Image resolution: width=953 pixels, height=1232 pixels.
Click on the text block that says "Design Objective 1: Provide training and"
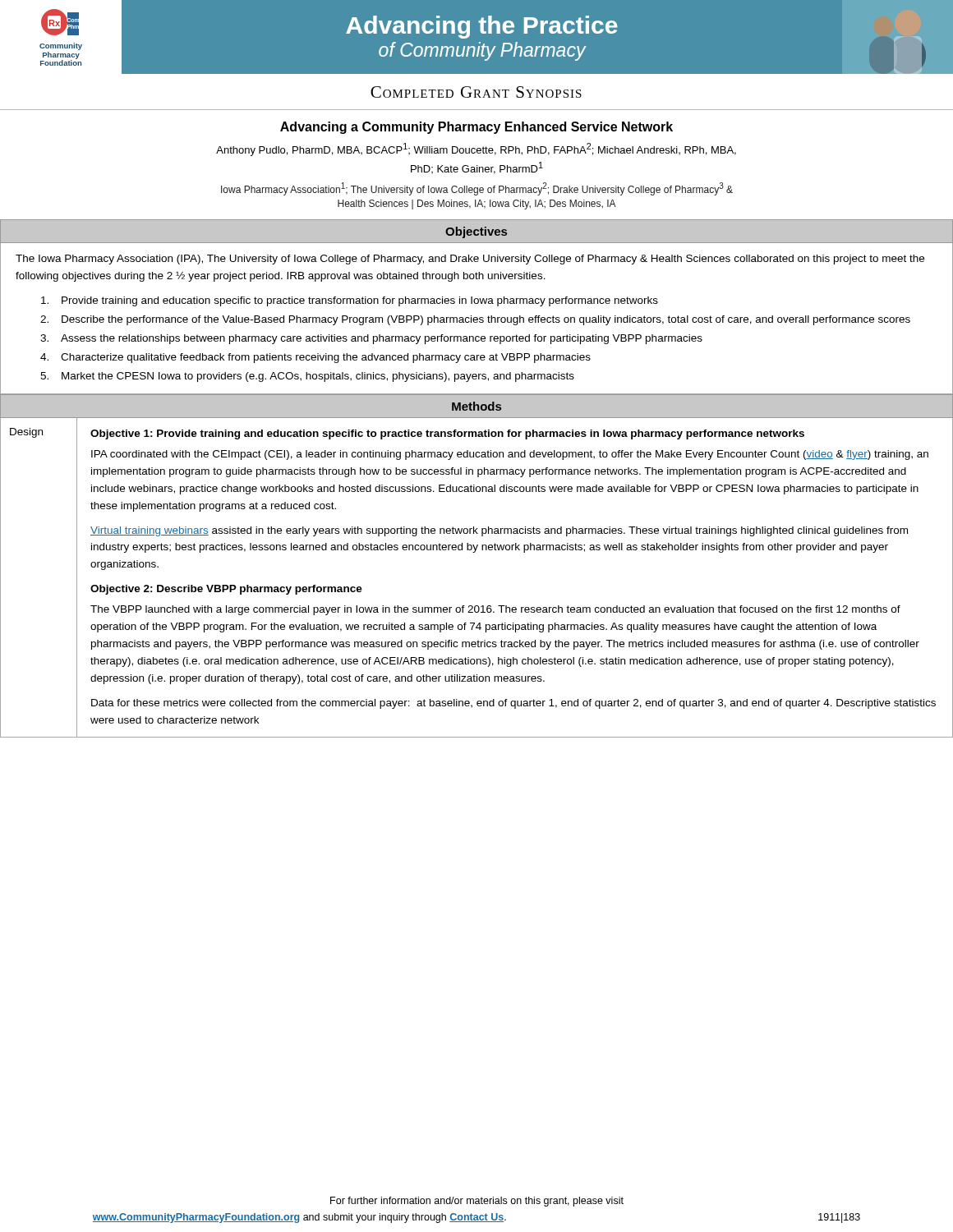[x=476, y=577]
